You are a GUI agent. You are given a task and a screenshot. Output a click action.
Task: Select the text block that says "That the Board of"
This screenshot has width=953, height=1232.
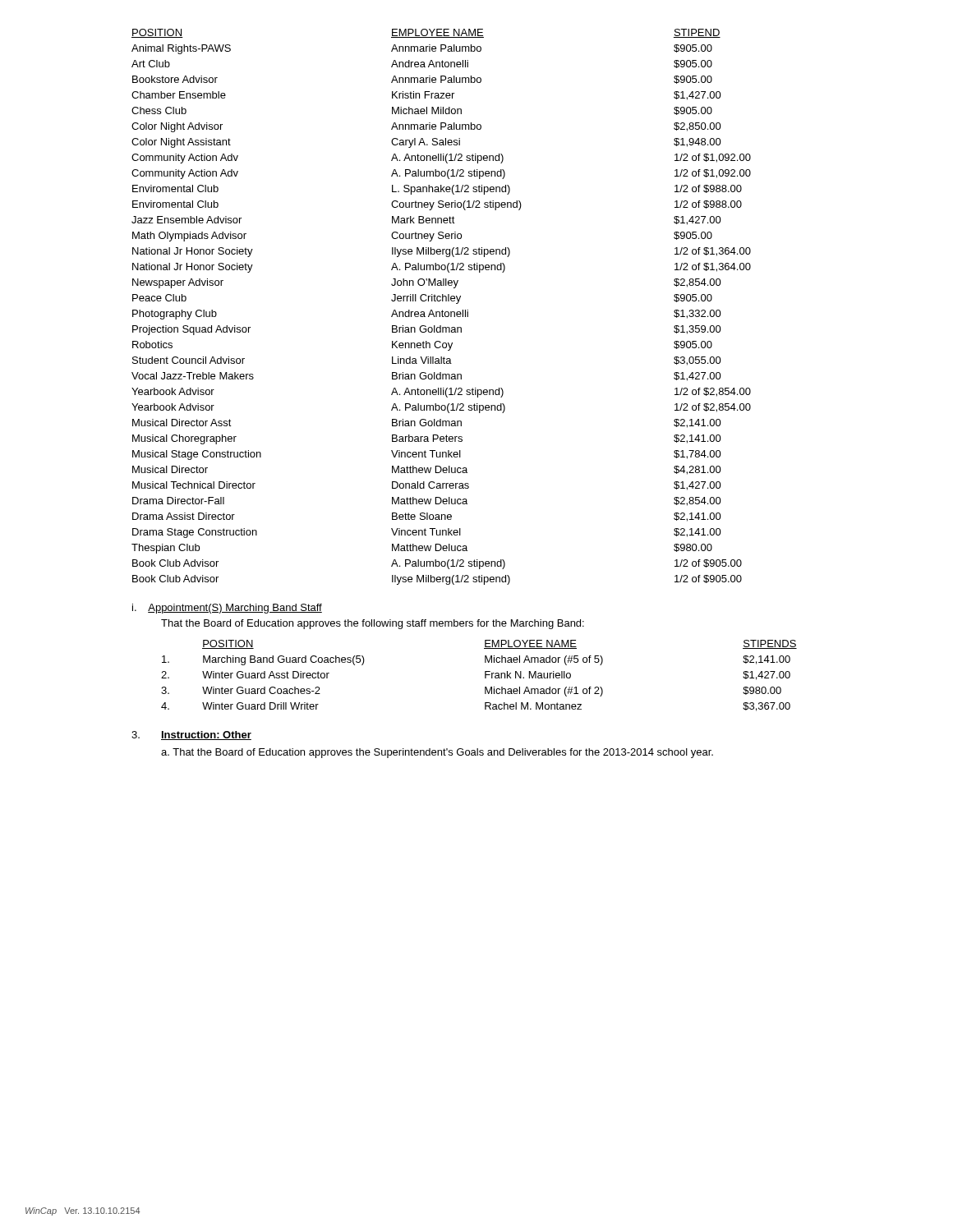pos(373,623)
